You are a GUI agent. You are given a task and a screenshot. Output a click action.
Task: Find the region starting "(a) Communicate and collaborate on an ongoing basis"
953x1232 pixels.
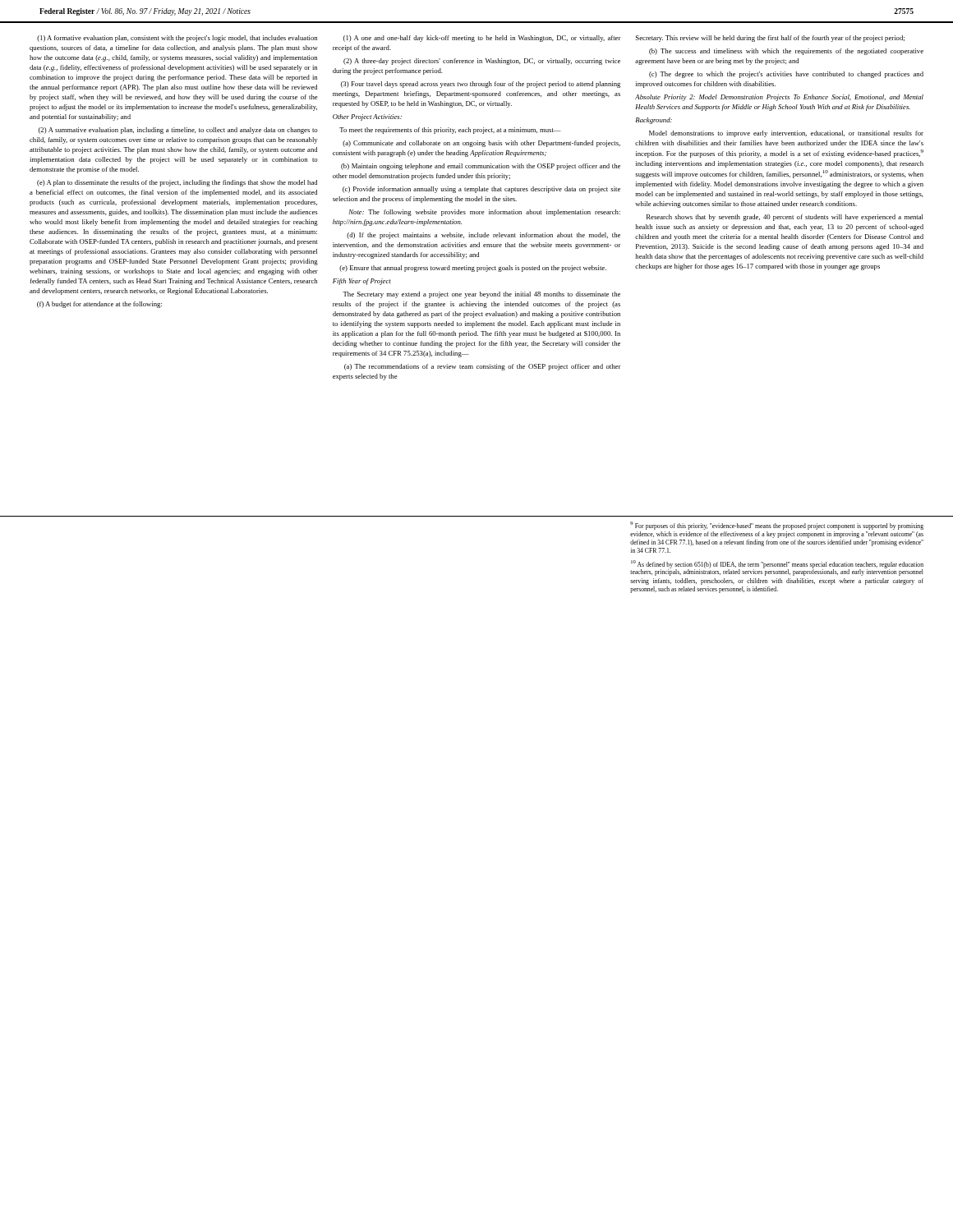[x=477, y=148]
